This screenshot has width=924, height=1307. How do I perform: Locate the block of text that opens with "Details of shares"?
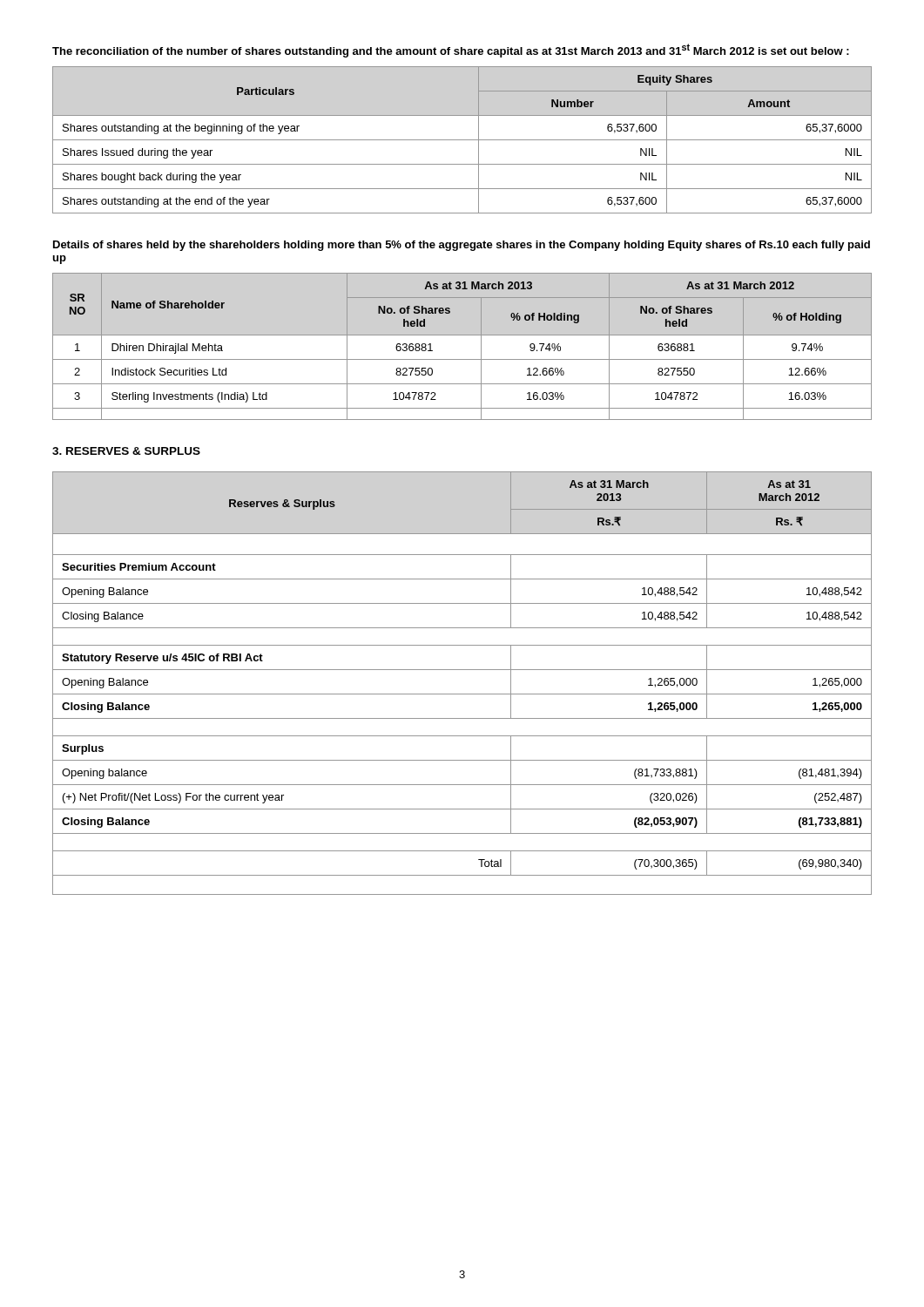coord(461,251)
